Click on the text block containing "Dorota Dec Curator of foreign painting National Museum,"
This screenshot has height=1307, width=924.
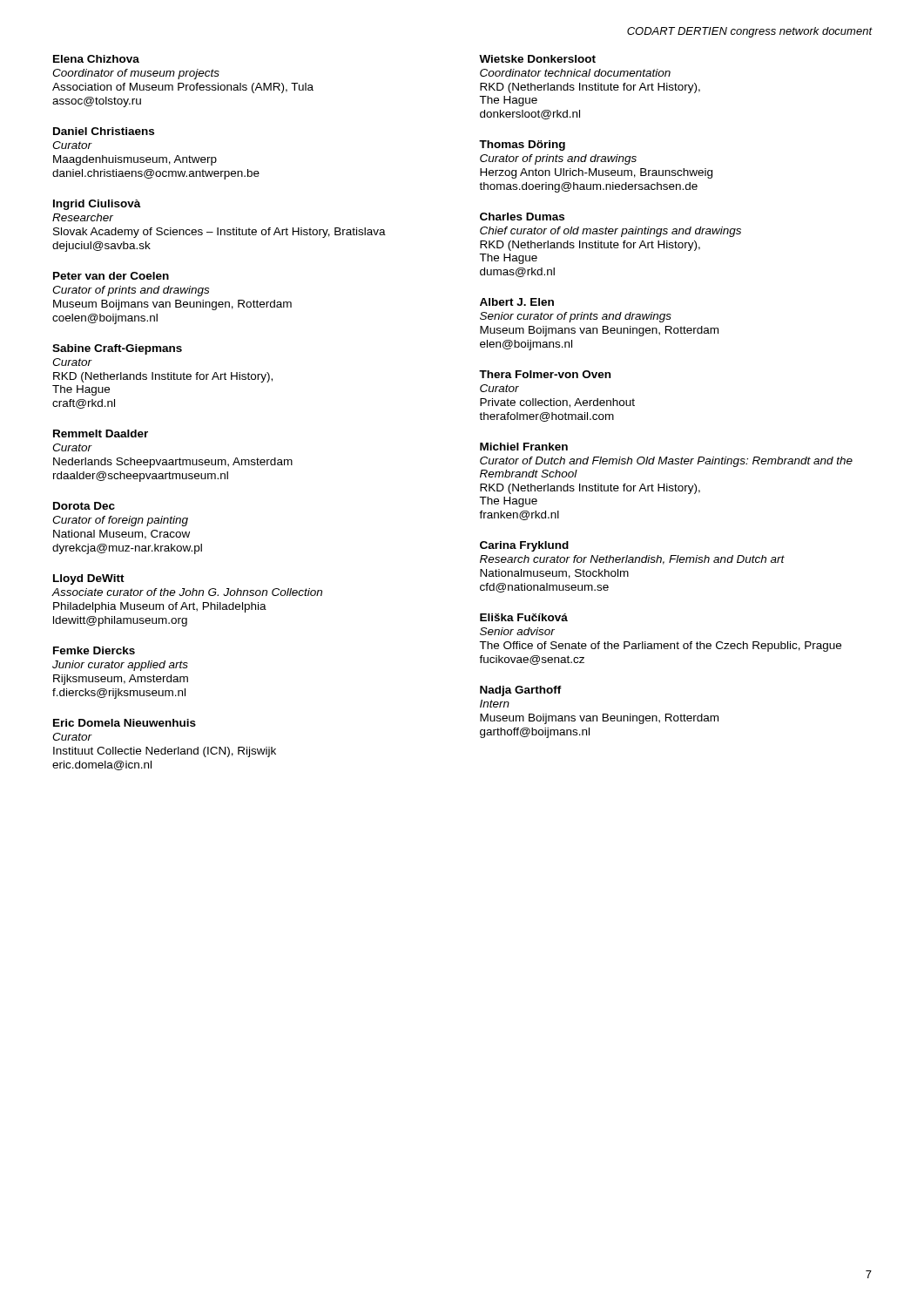84,506
